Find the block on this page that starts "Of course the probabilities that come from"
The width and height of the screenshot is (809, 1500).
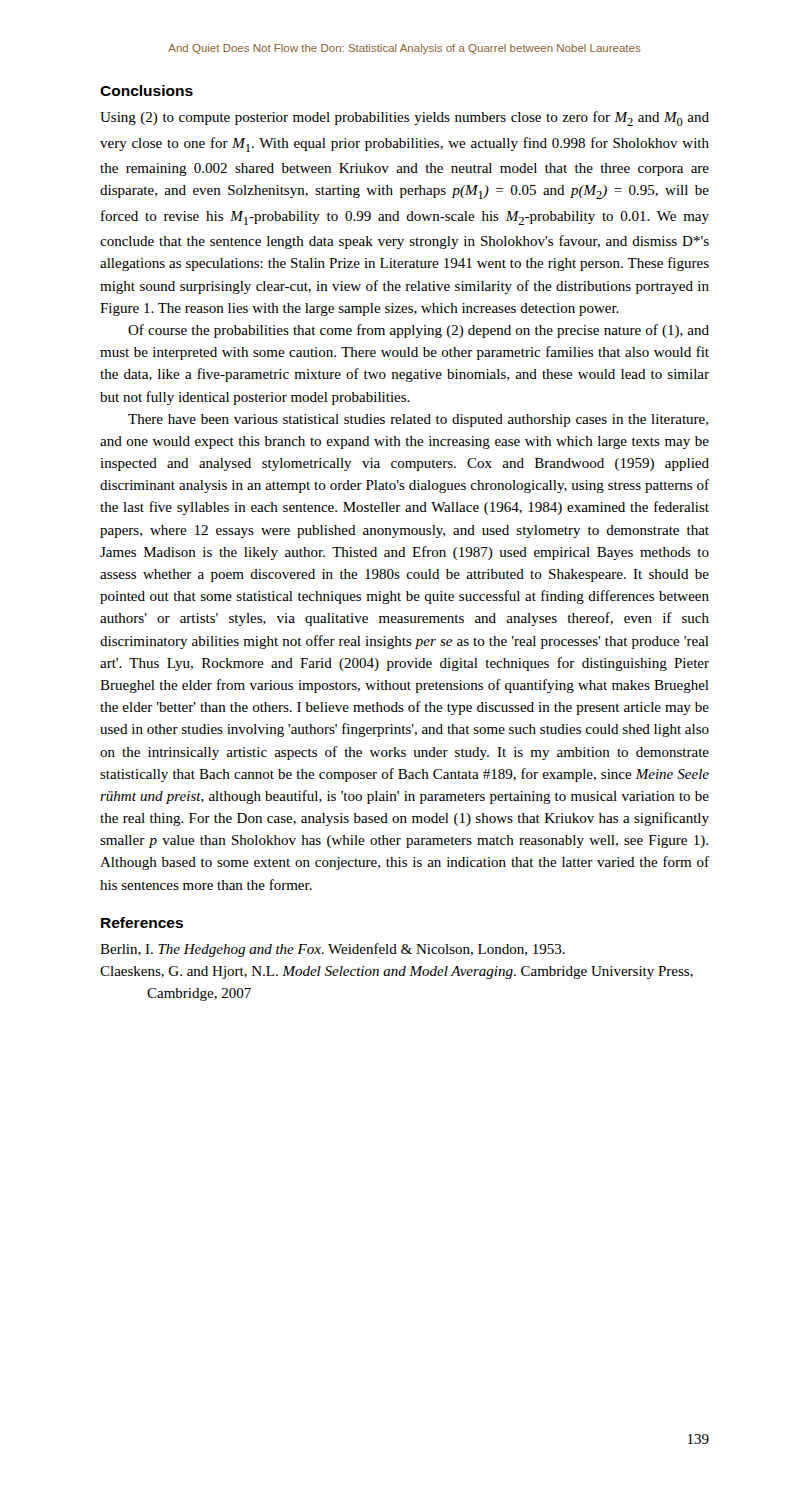tap(404, 363)
